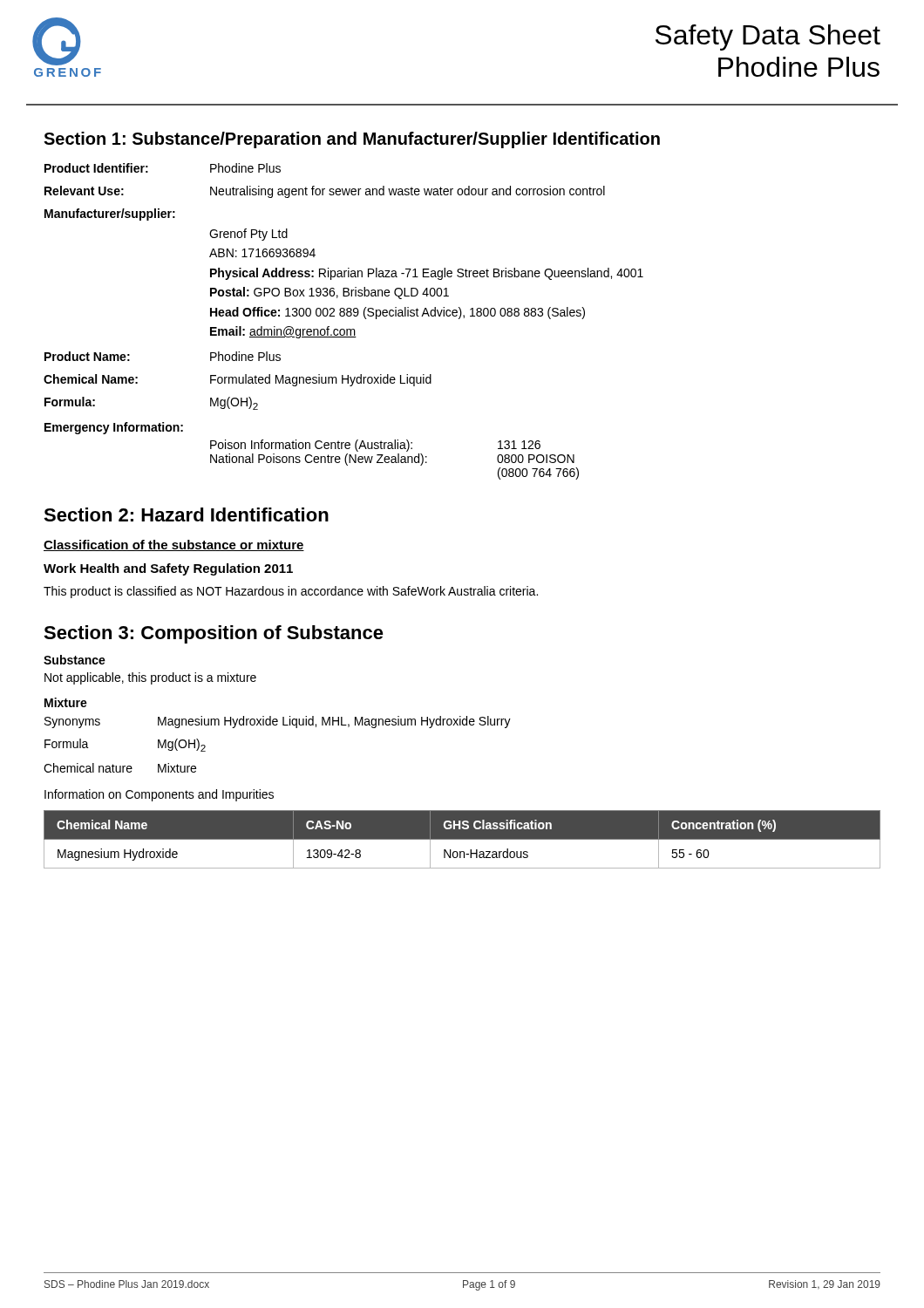Select the text starting "Information on Components and Impurities"
The height and width of the screenshot is (1308, 924).
[159, 795]
